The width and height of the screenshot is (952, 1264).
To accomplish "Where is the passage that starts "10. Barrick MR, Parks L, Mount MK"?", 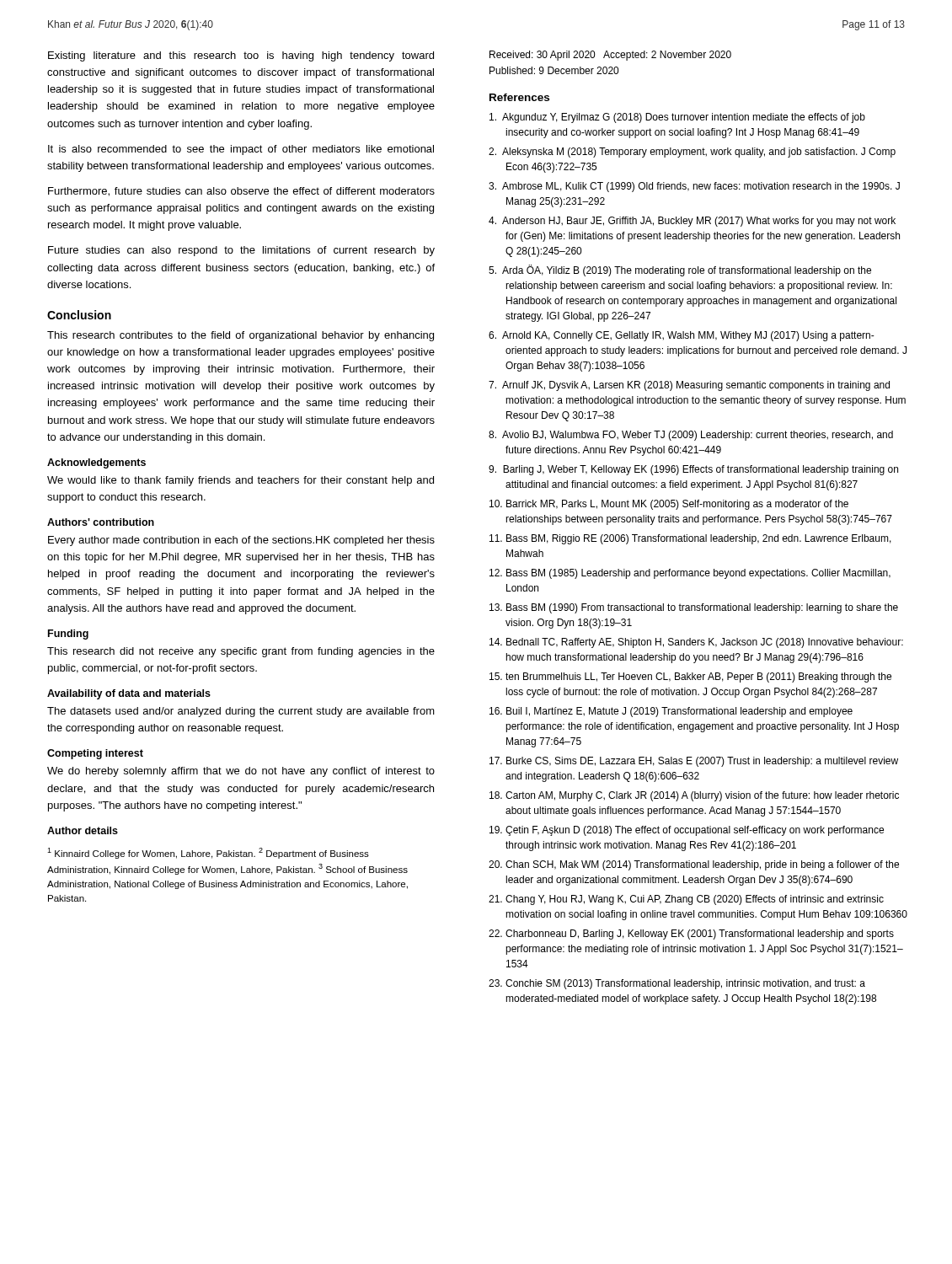I will [690, 512].
